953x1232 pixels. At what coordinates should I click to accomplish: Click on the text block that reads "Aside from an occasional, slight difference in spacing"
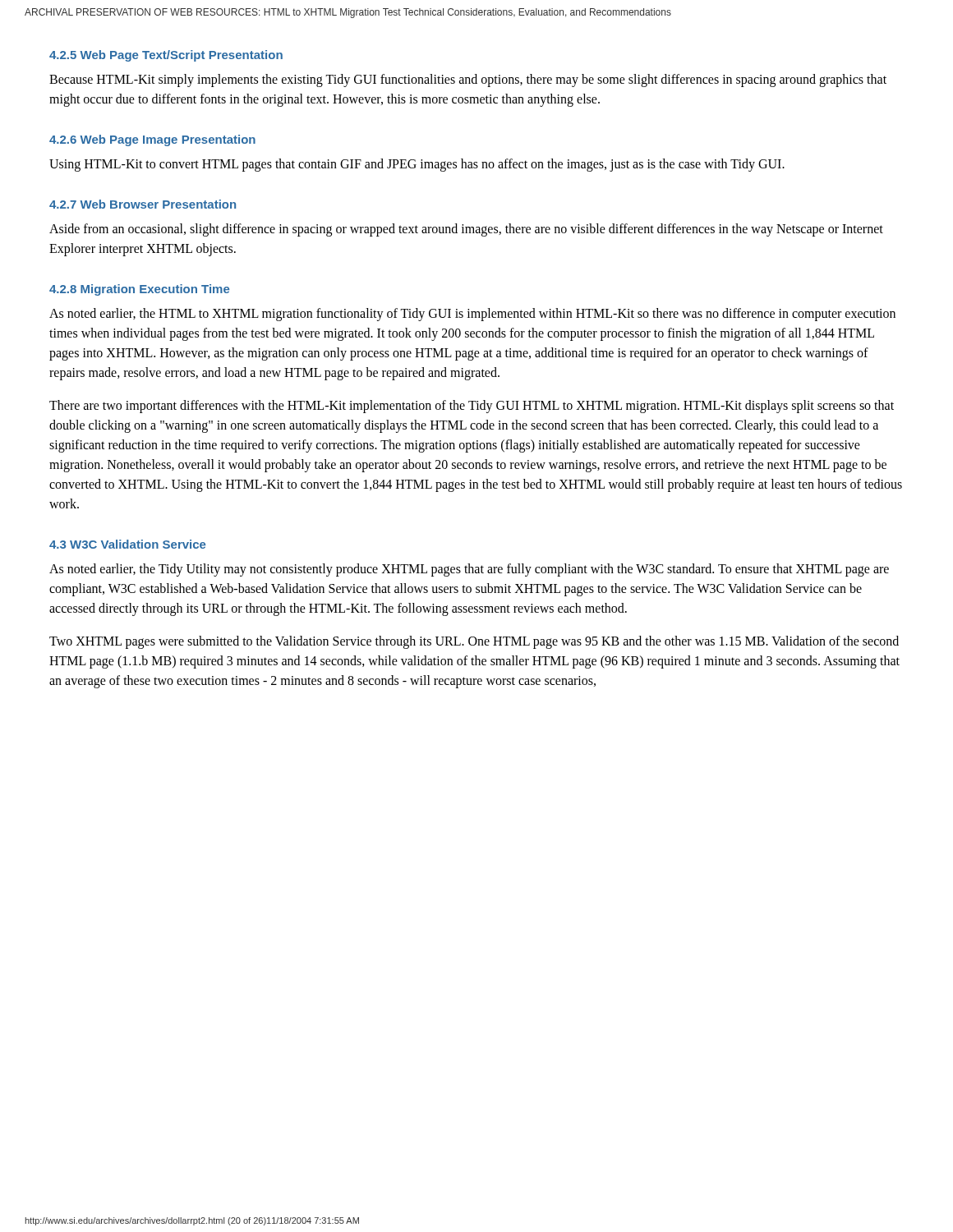pyautogui.click(x=466, y=239)
